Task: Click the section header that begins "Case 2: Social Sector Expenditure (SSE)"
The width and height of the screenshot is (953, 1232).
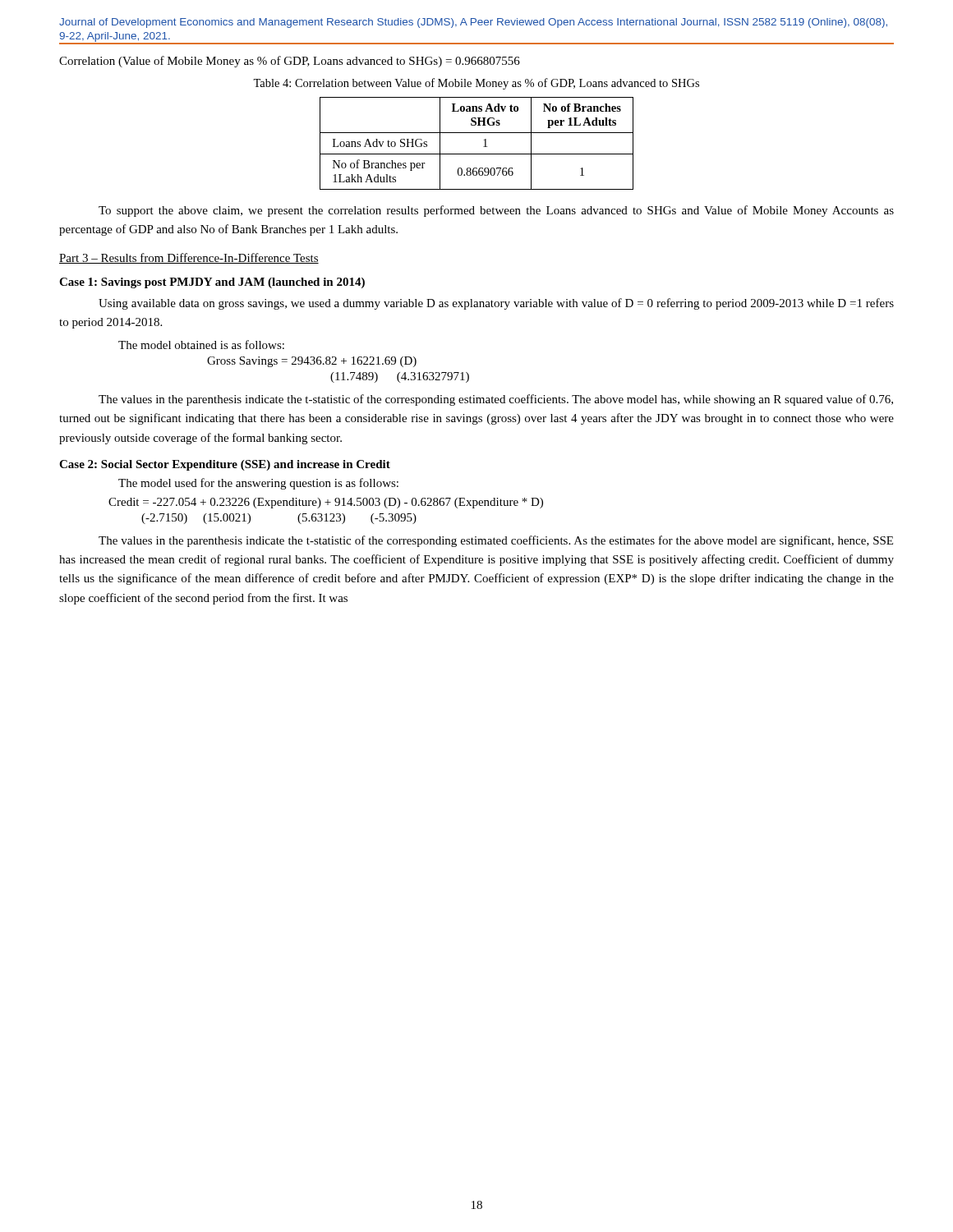Action: [x=225, y=464]
